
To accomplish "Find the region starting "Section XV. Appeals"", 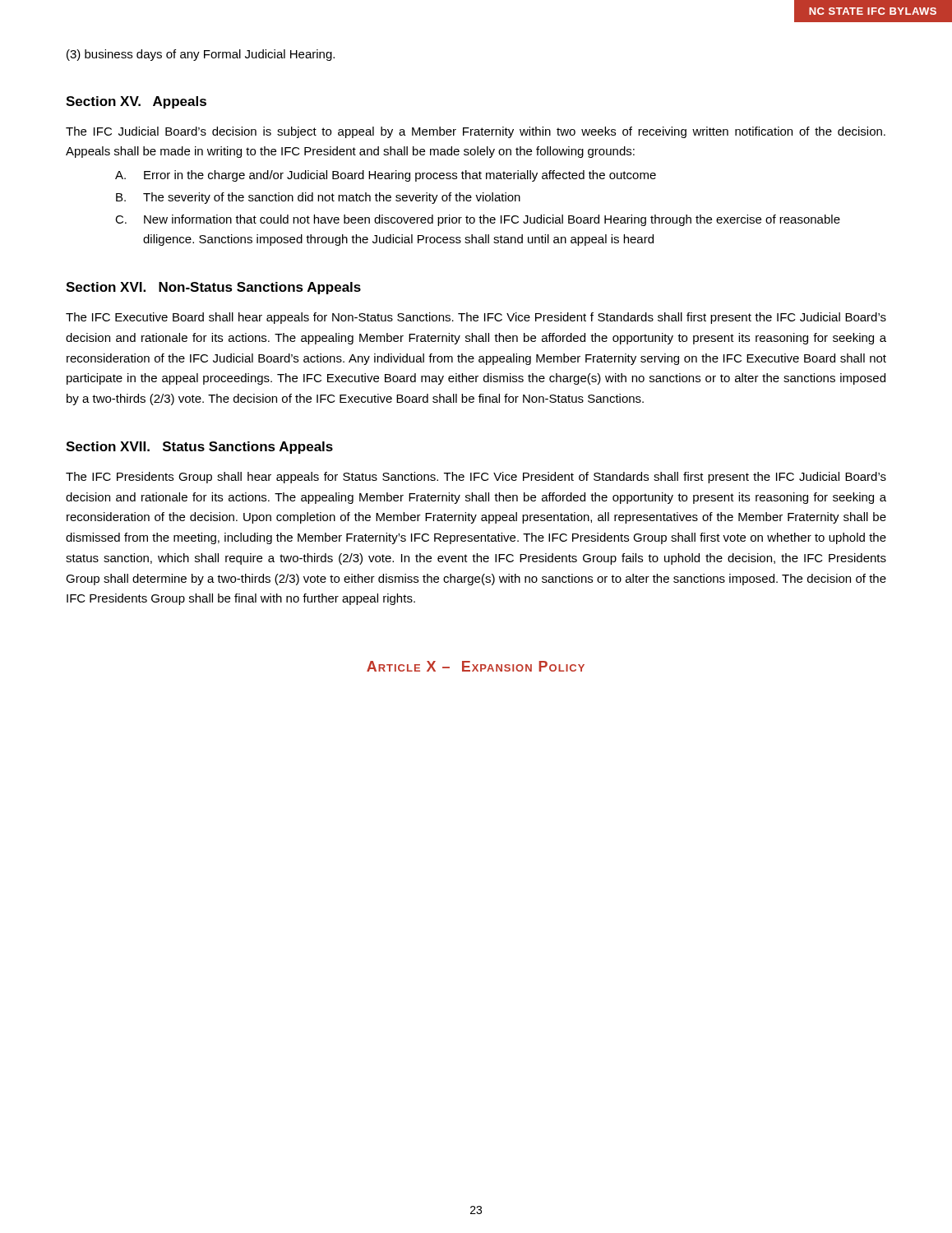I will (136, 101).
